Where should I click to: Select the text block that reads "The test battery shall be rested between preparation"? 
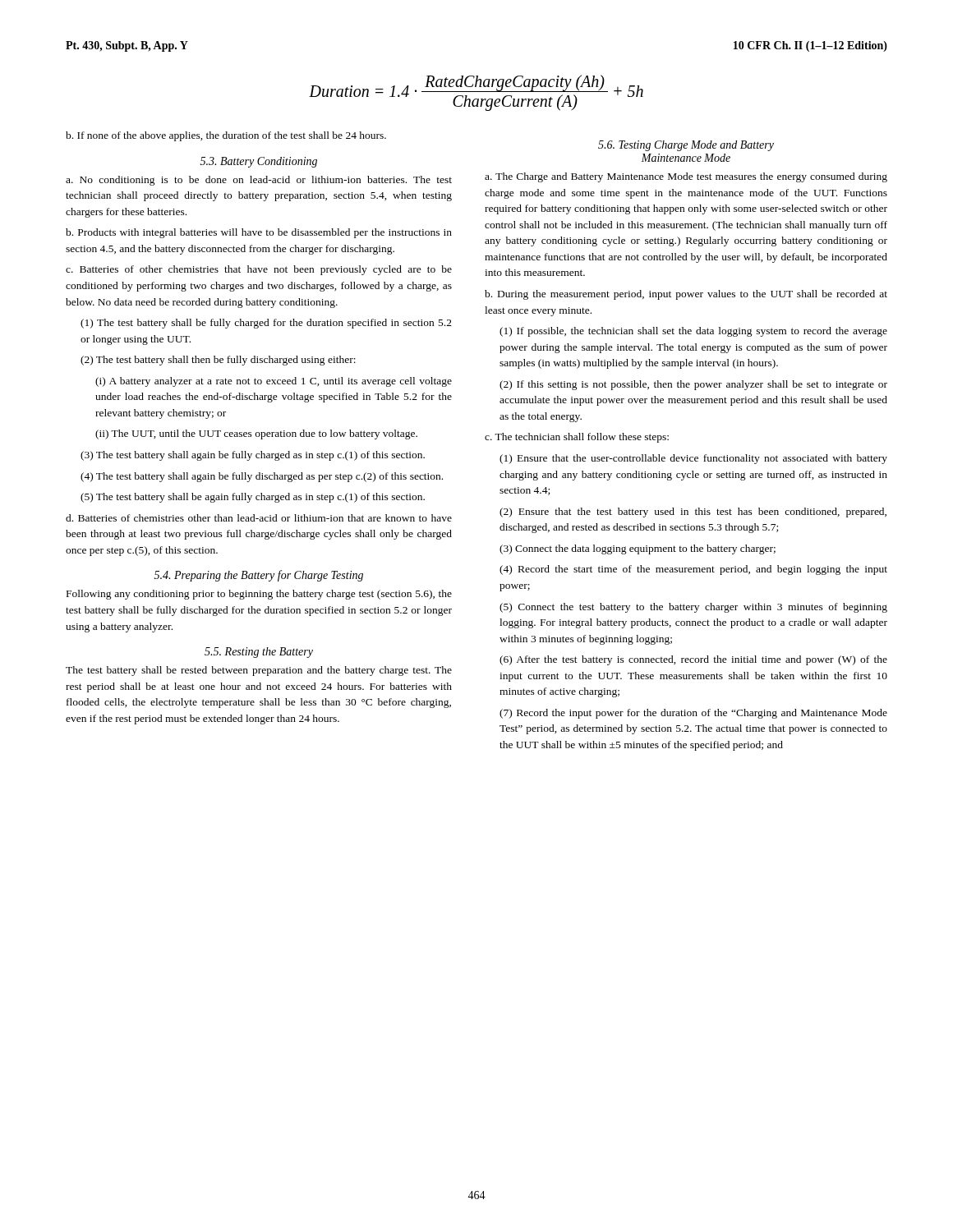259,694
